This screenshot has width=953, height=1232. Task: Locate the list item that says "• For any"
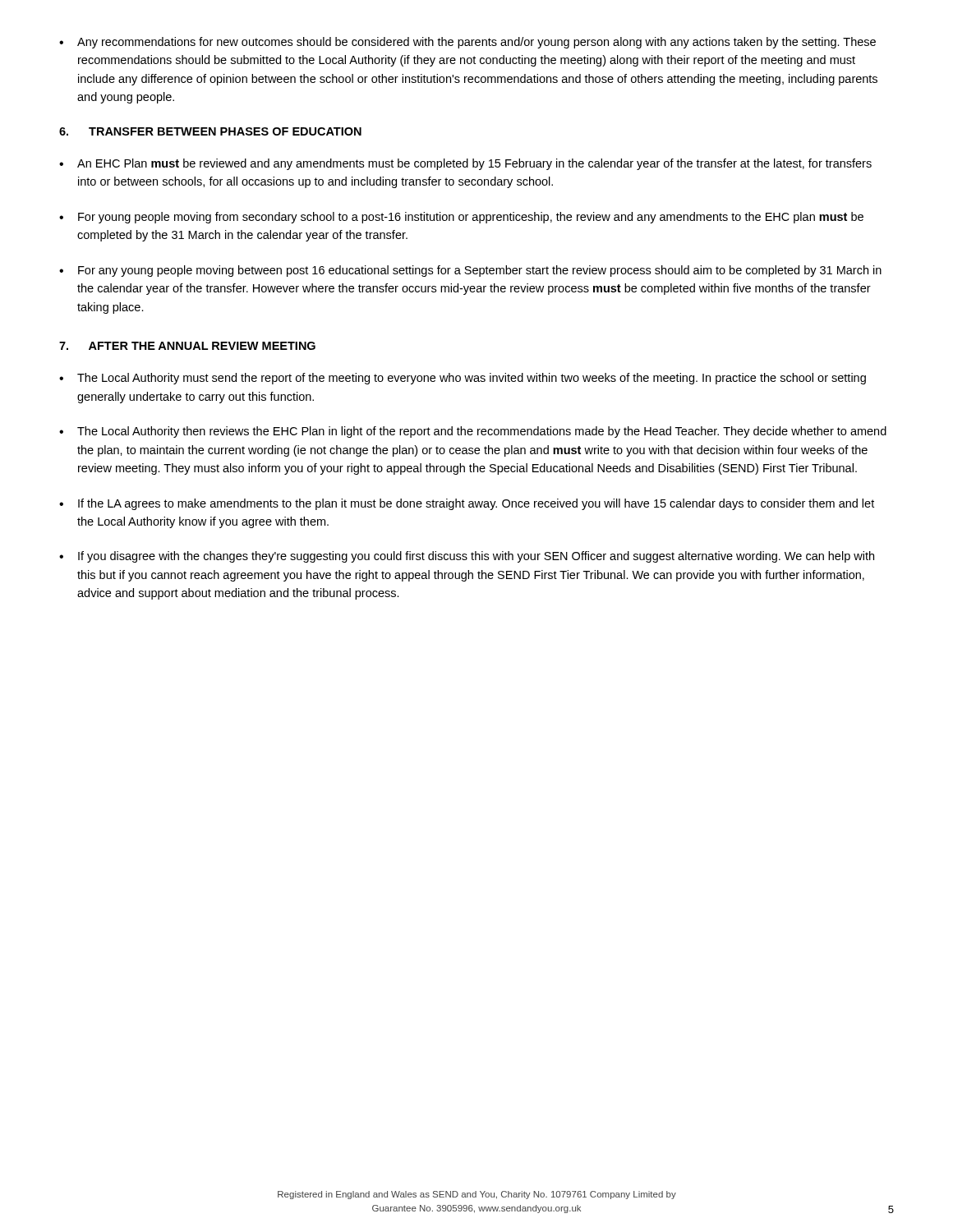coord(476,289)
